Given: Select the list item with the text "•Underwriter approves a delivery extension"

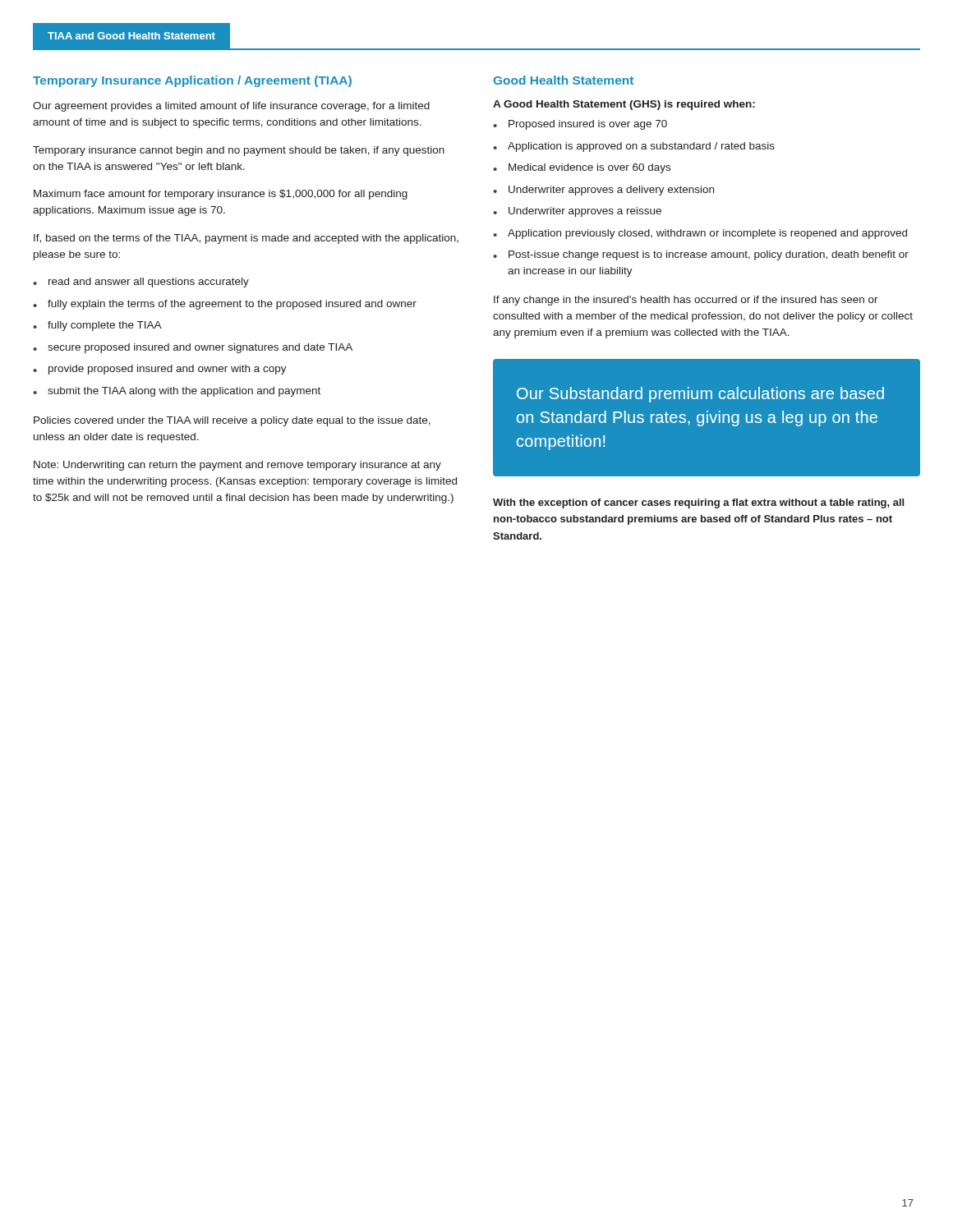Looking at the screenshot, I should tap(604, 191).
